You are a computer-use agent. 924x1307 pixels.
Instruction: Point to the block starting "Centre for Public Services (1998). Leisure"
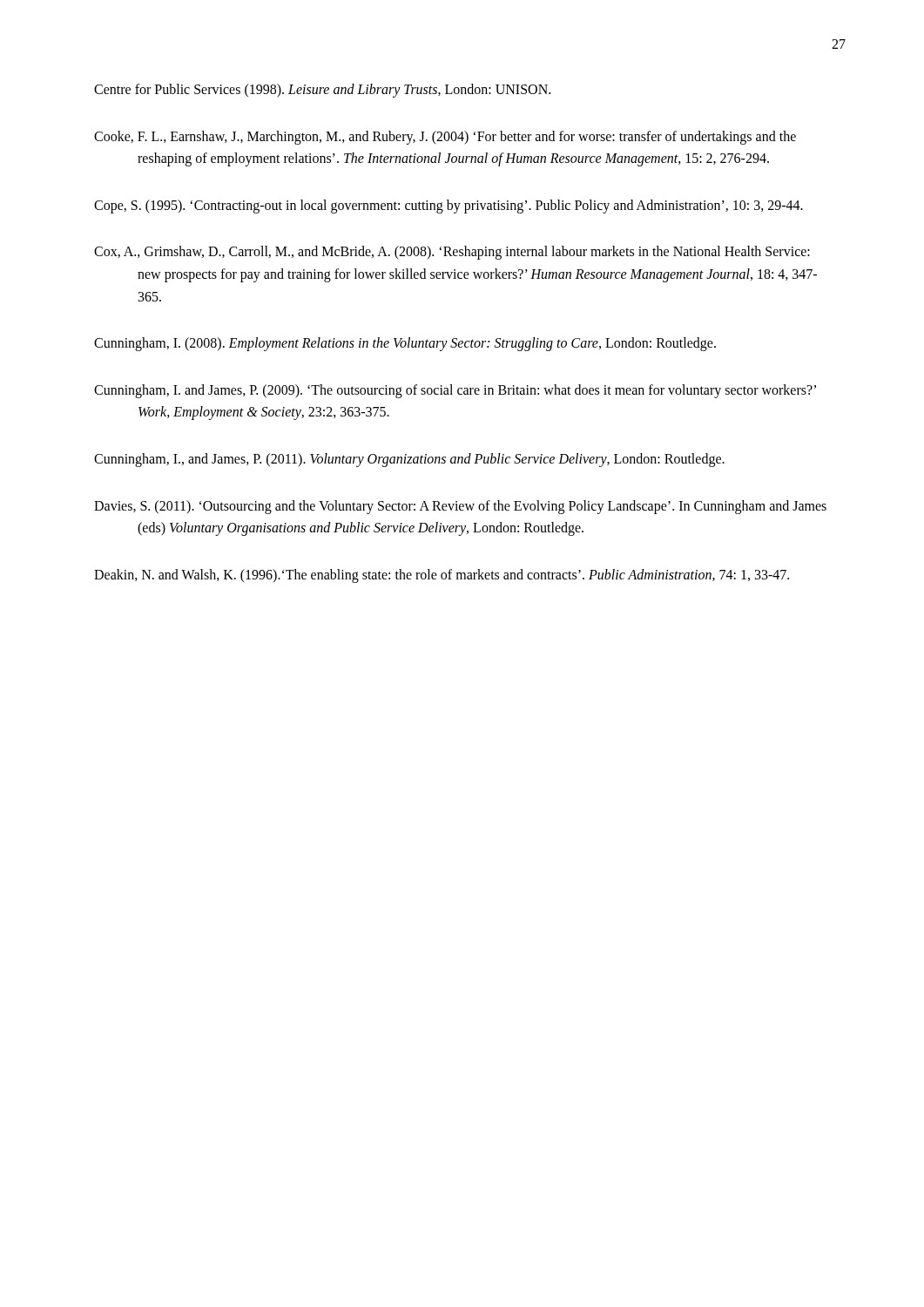tap(323, 89)
